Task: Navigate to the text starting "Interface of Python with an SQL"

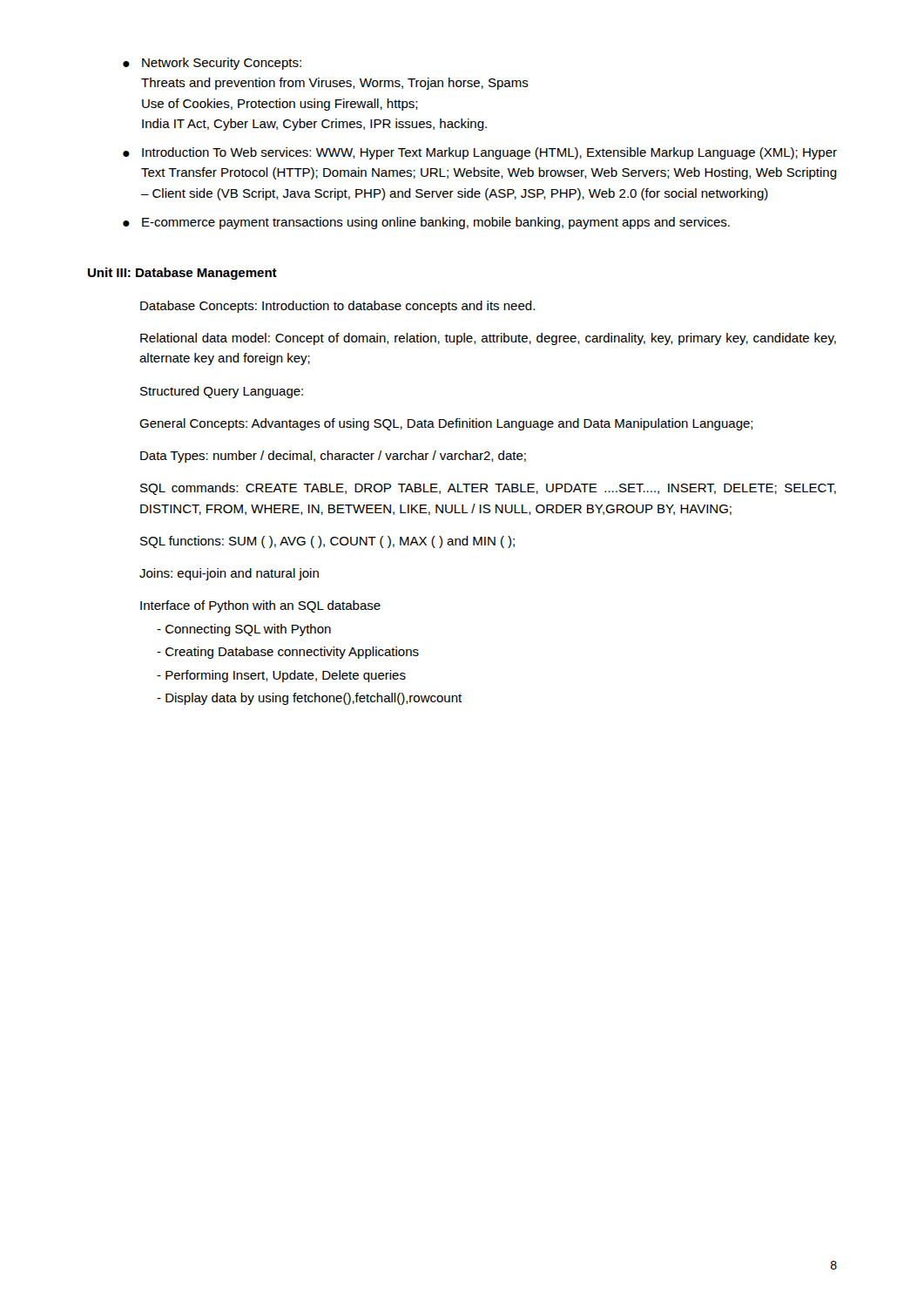Action: click(x=260, y=605)
